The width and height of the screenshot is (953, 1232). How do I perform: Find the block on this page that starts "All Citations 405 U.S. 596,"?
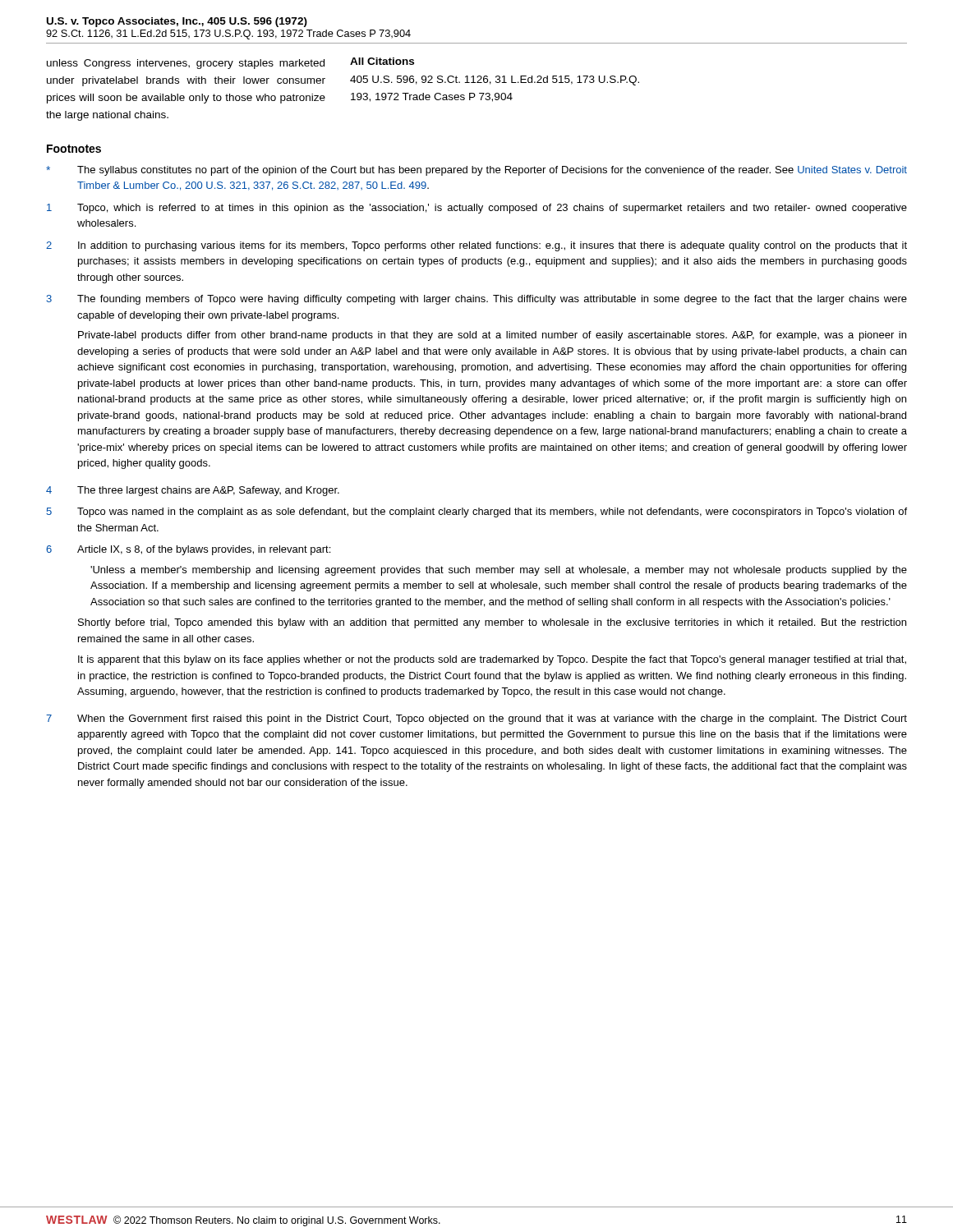pos(506,80)
